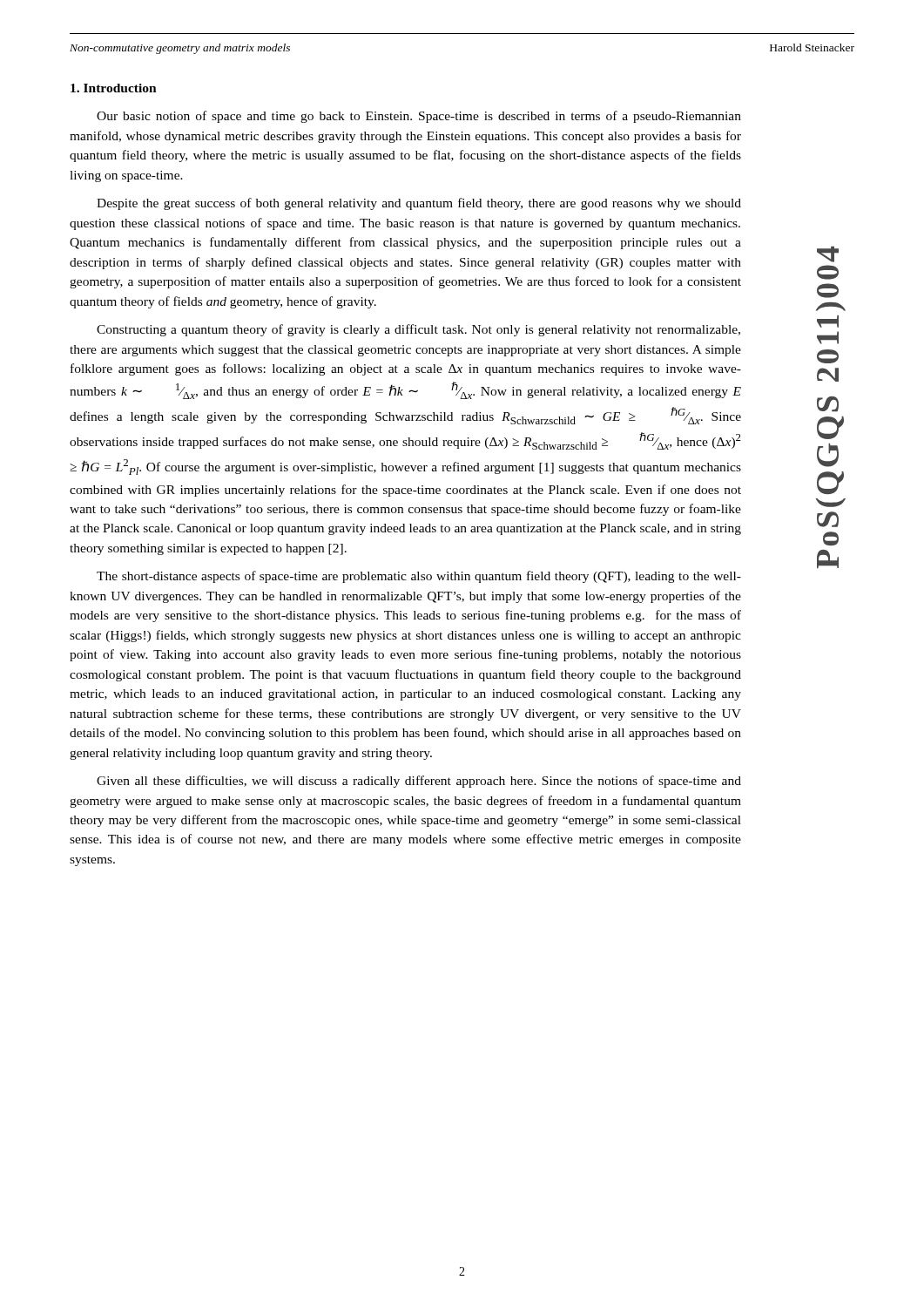Screen dimensions: 1307x924
Task: Locate the text block that reads "Given all these difficulties, we will discuss a"
Action: pos(405,819)
